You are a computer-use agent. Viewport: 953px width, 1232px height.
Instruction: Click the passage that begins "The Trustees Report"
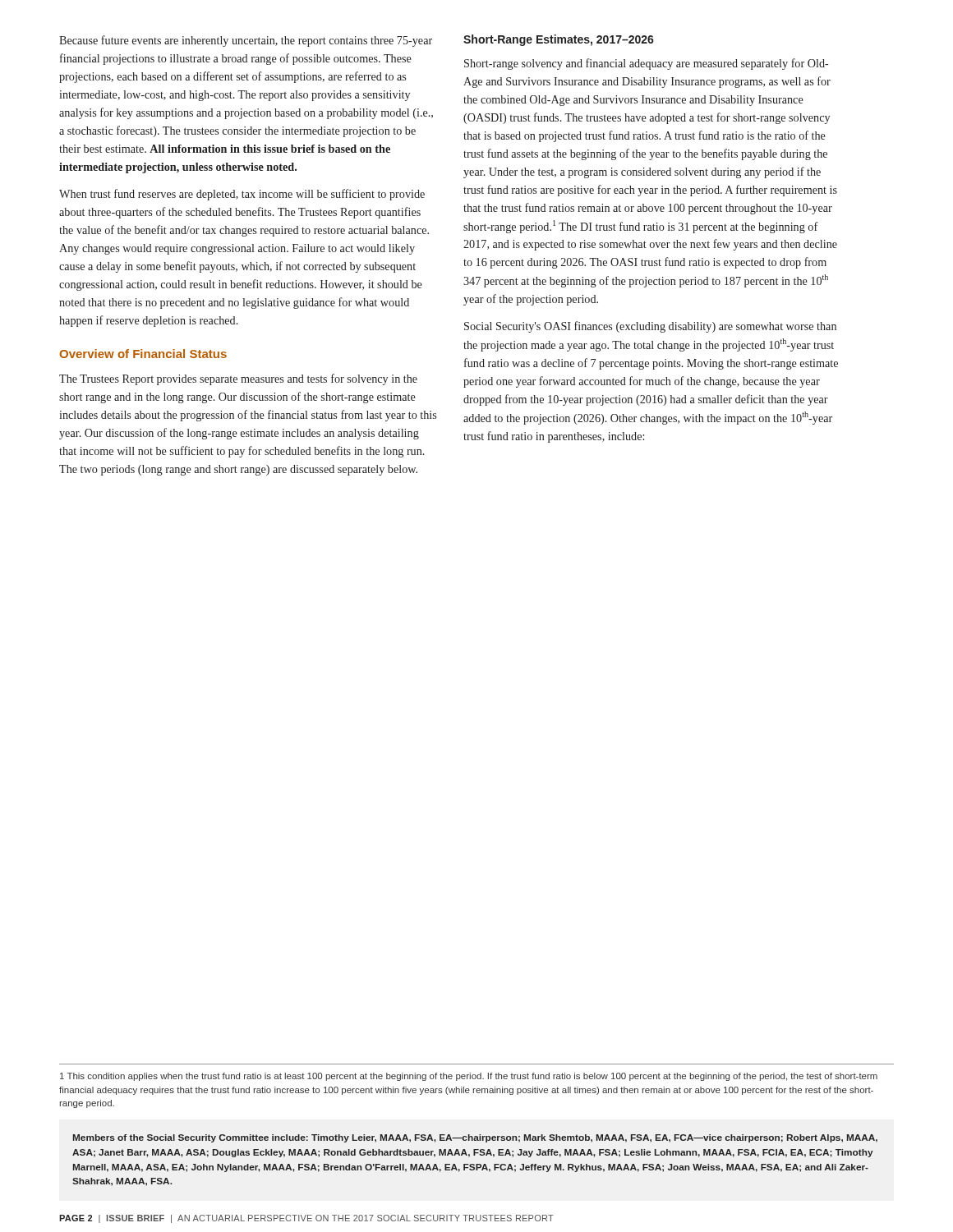click(x=248, y=424)
